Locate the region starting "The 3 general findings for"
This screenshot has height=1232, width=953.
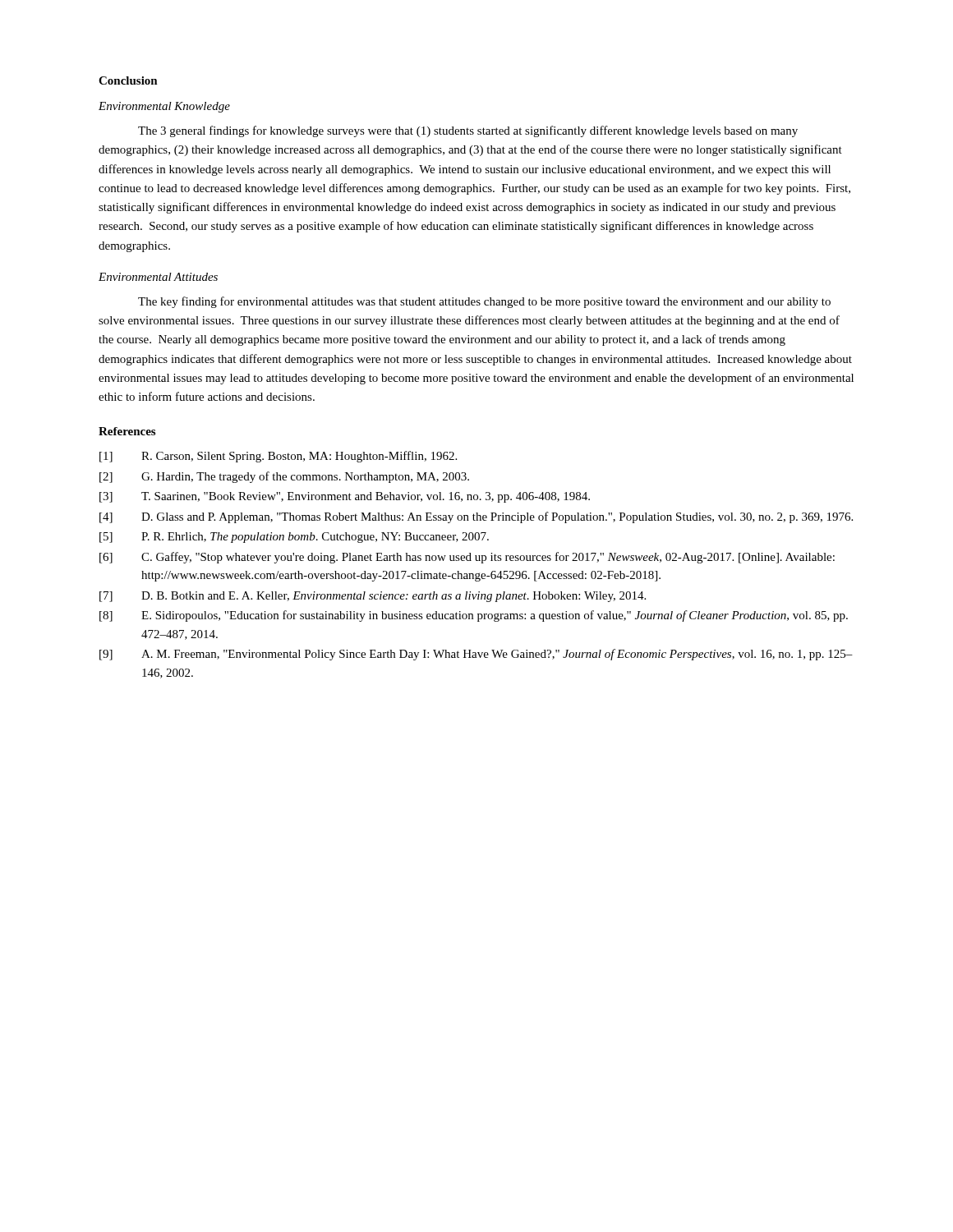(x=475, y=188)
